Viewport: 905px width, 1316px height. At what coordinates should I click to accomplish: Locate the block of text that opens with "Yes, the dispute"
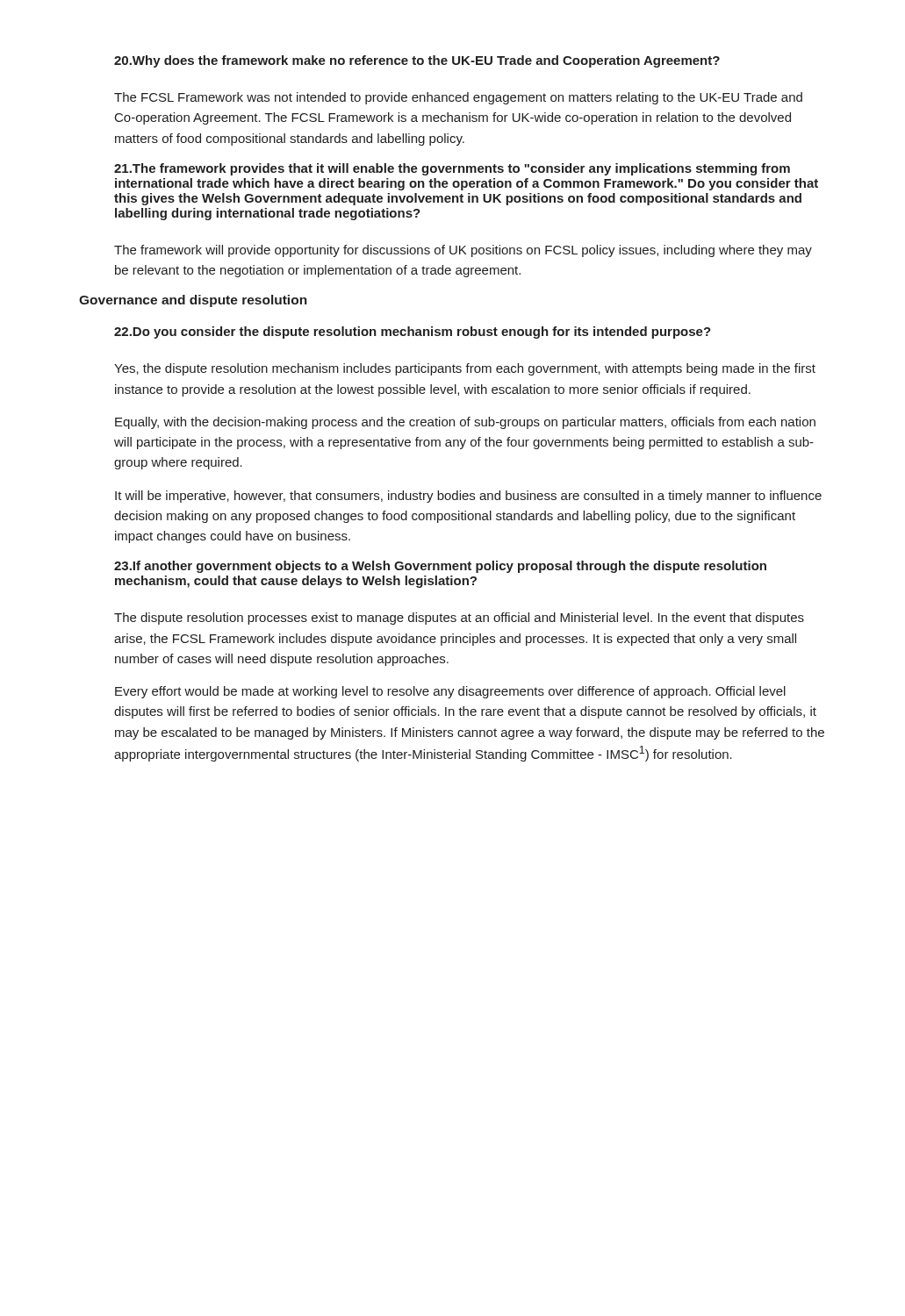452,379
